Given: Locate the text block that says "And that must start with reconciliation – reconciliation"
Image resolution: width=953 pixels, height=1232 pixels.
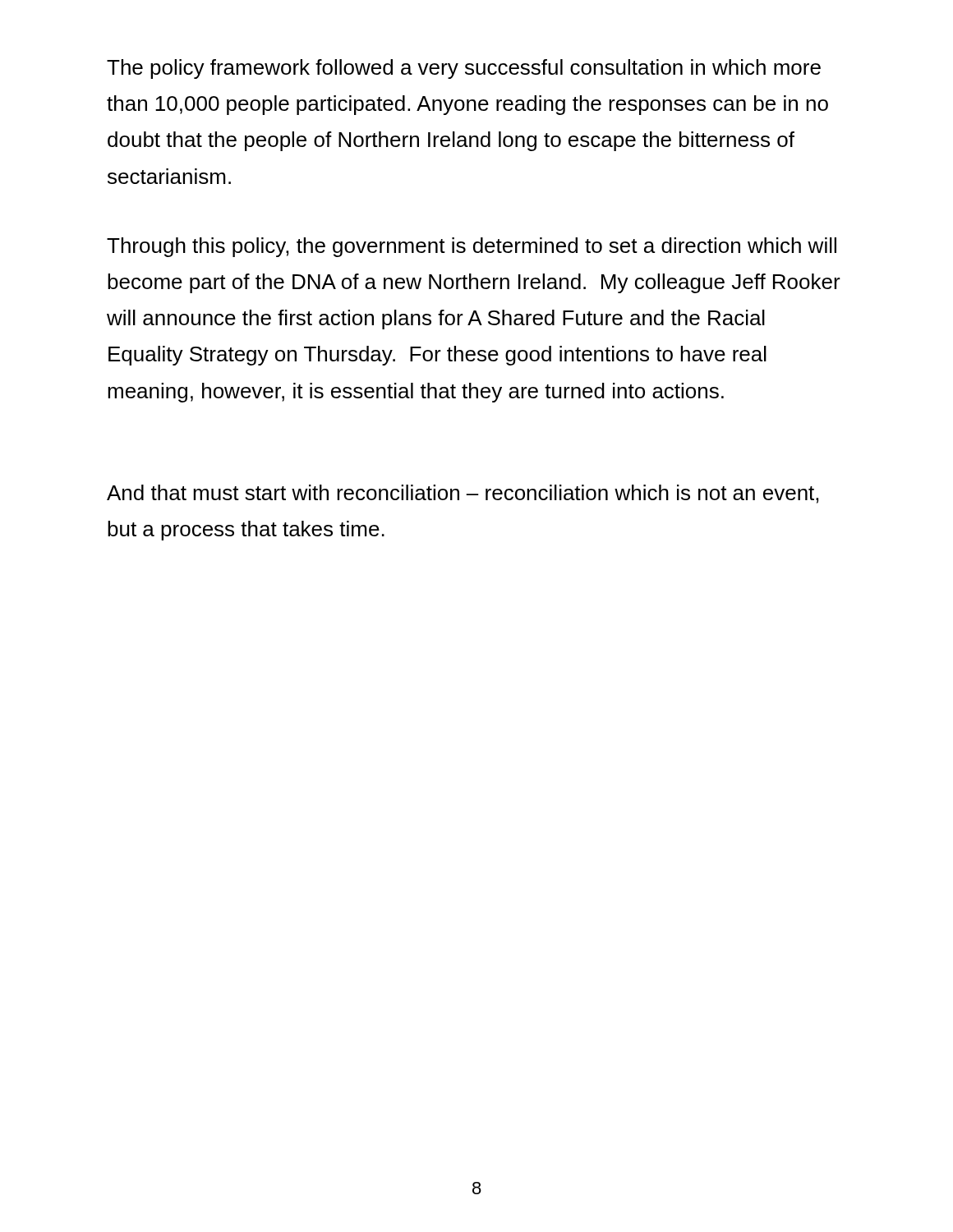Looking at the screenshot, I should (463, 494).
